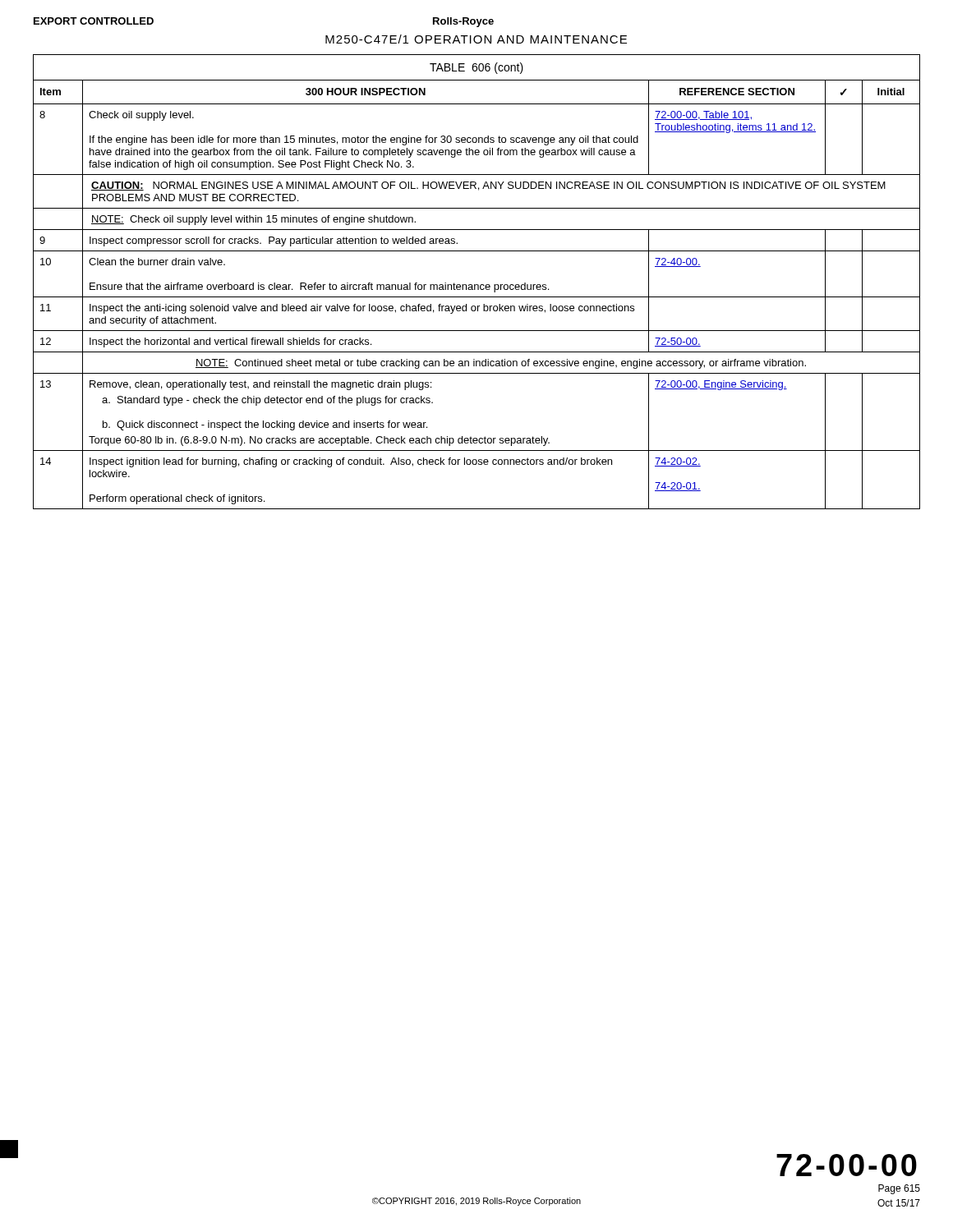Click on the table containing "72‑00‑00, Table 101, Troubleshooting, items"

(476, 290)
